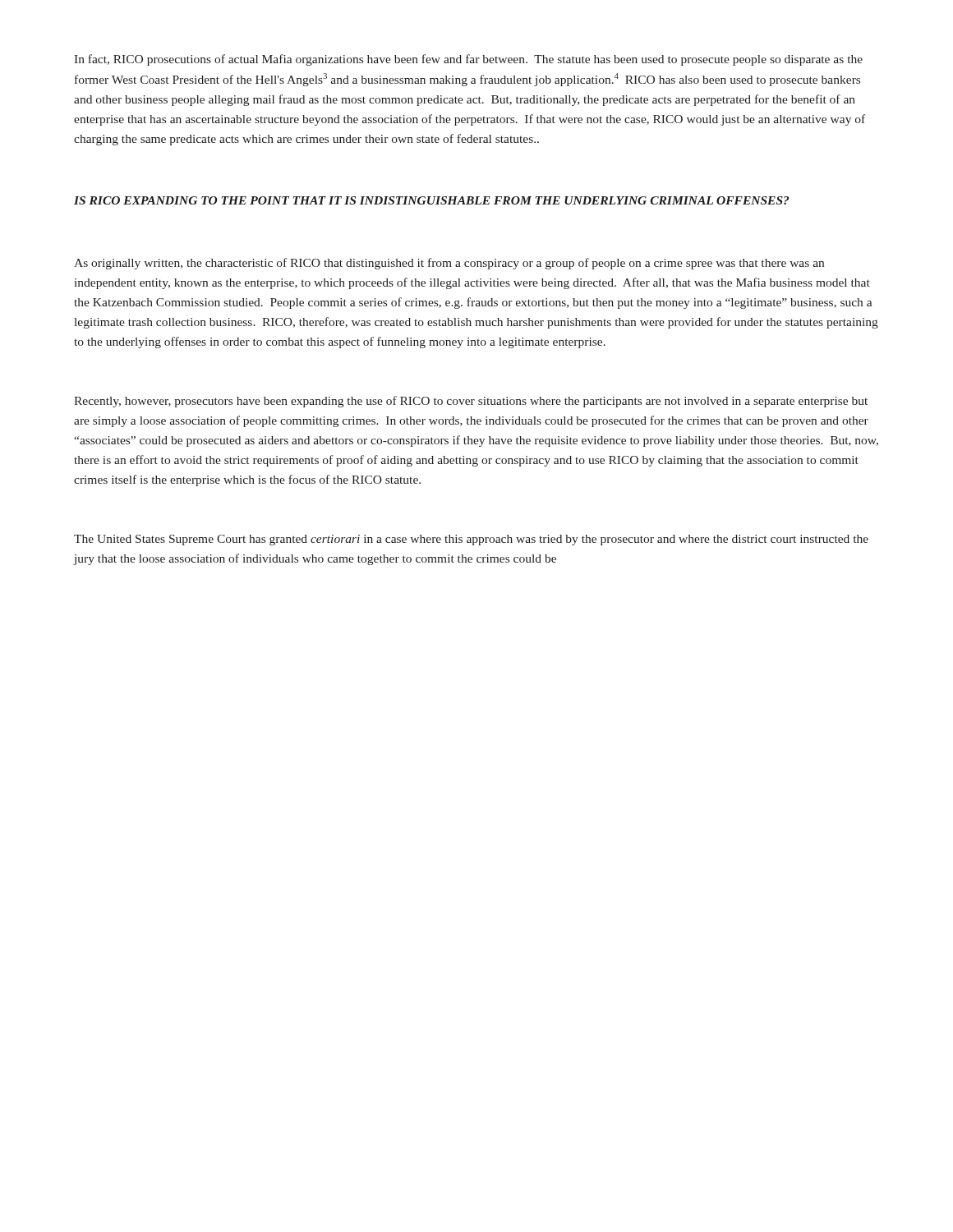Navigate to the block starting "As originally written, the"
The image size is (953, 1232).
pos(476,302)
